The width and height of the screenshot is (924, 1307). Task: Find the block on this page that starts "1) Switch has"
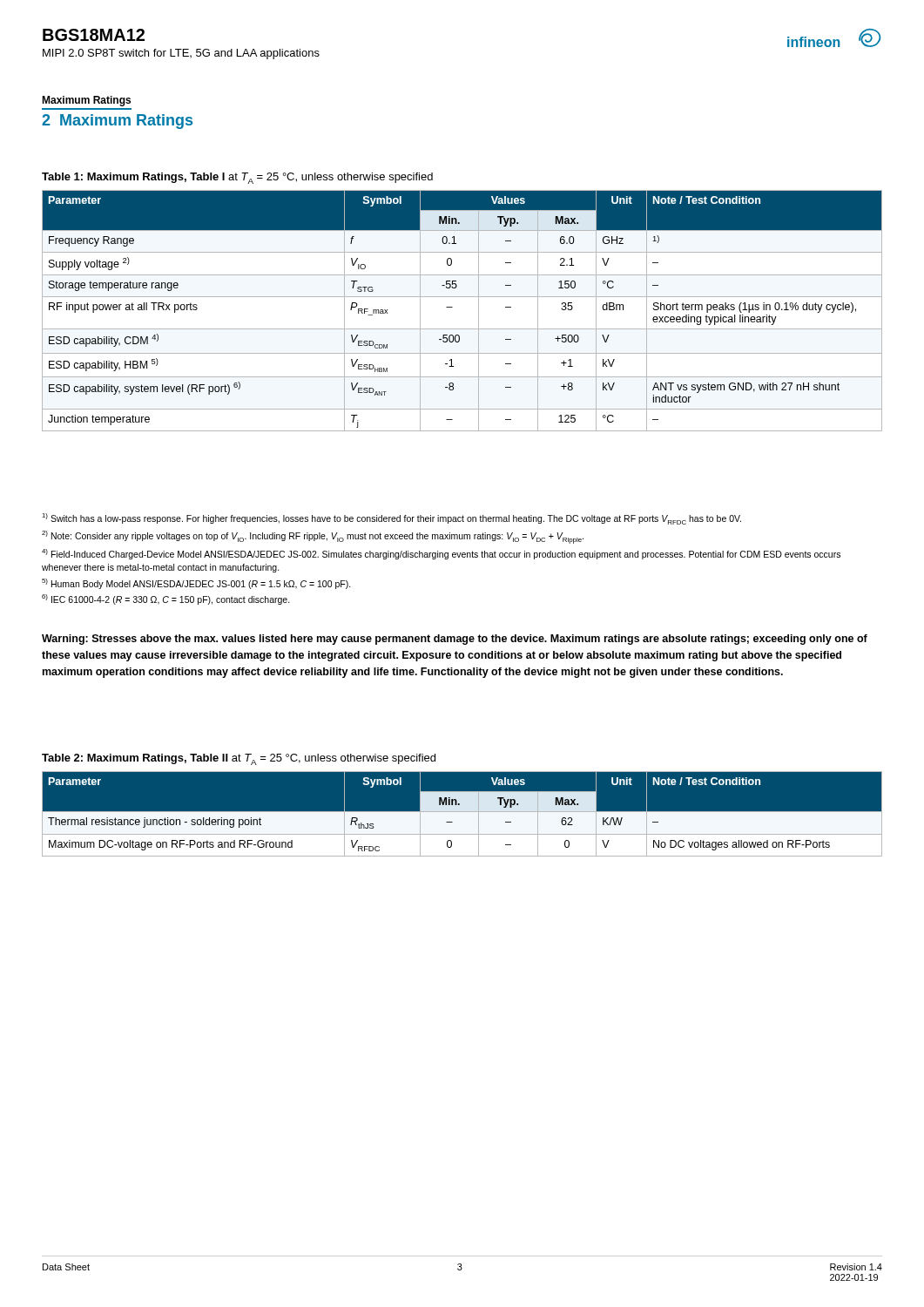coord(462,559)
